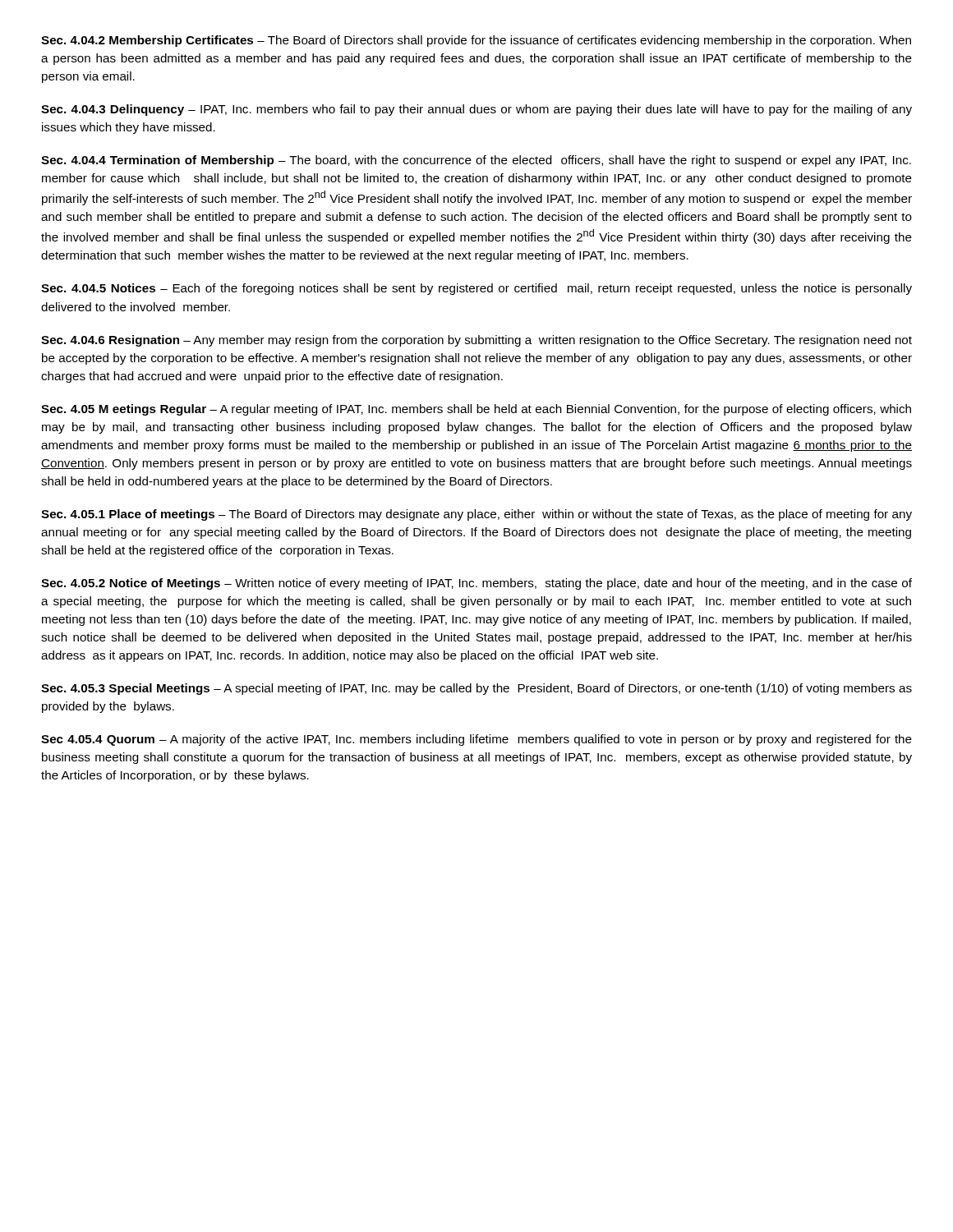This screenshot has height=1232, width=953.
Task: Locate the block of text that opens with "Sec. 4.05.3 Special Meetings – A special meeting"
Action: coord(476,697)
